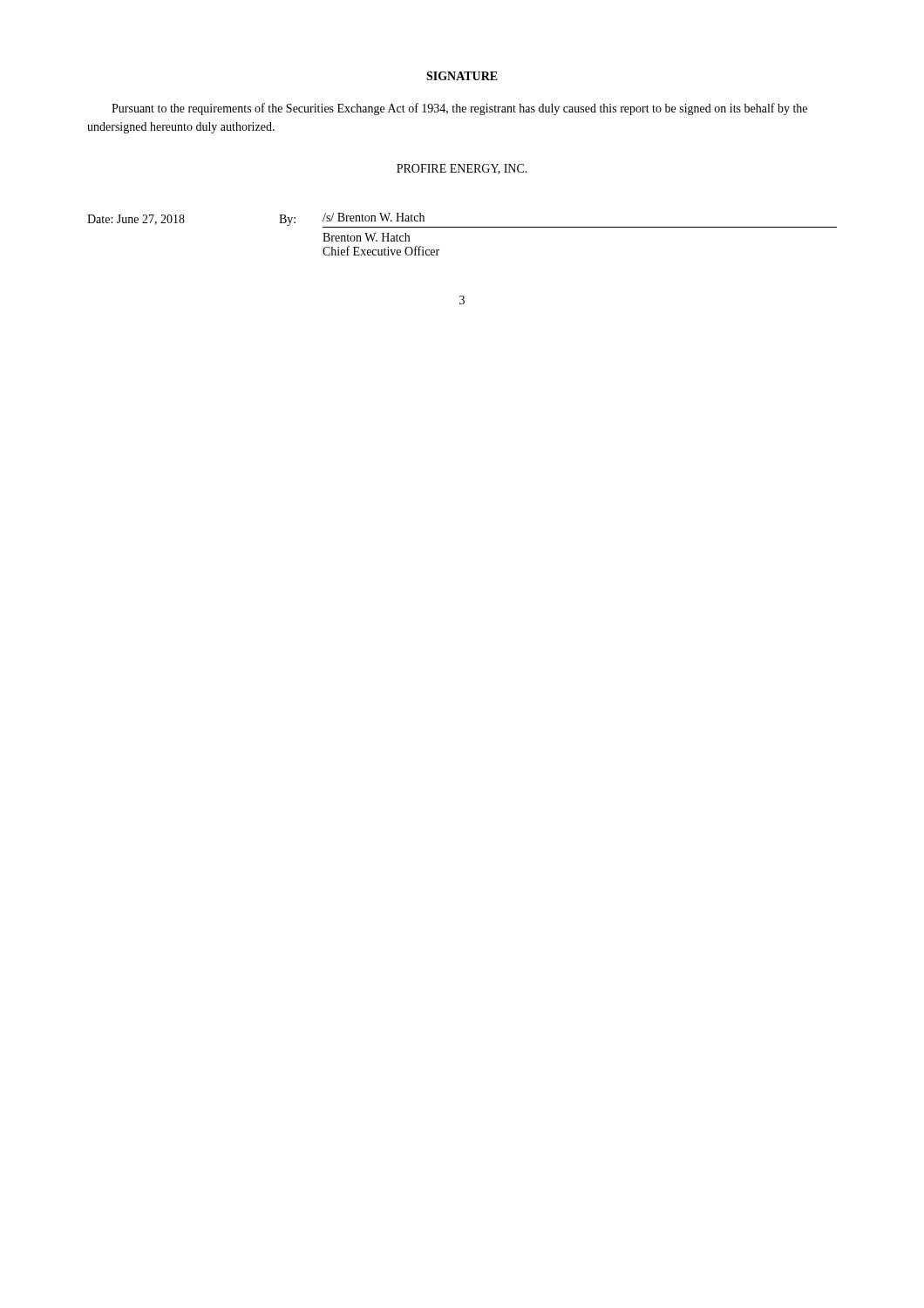Click the section header
The image size is (924, 1308).
(462, 76)
